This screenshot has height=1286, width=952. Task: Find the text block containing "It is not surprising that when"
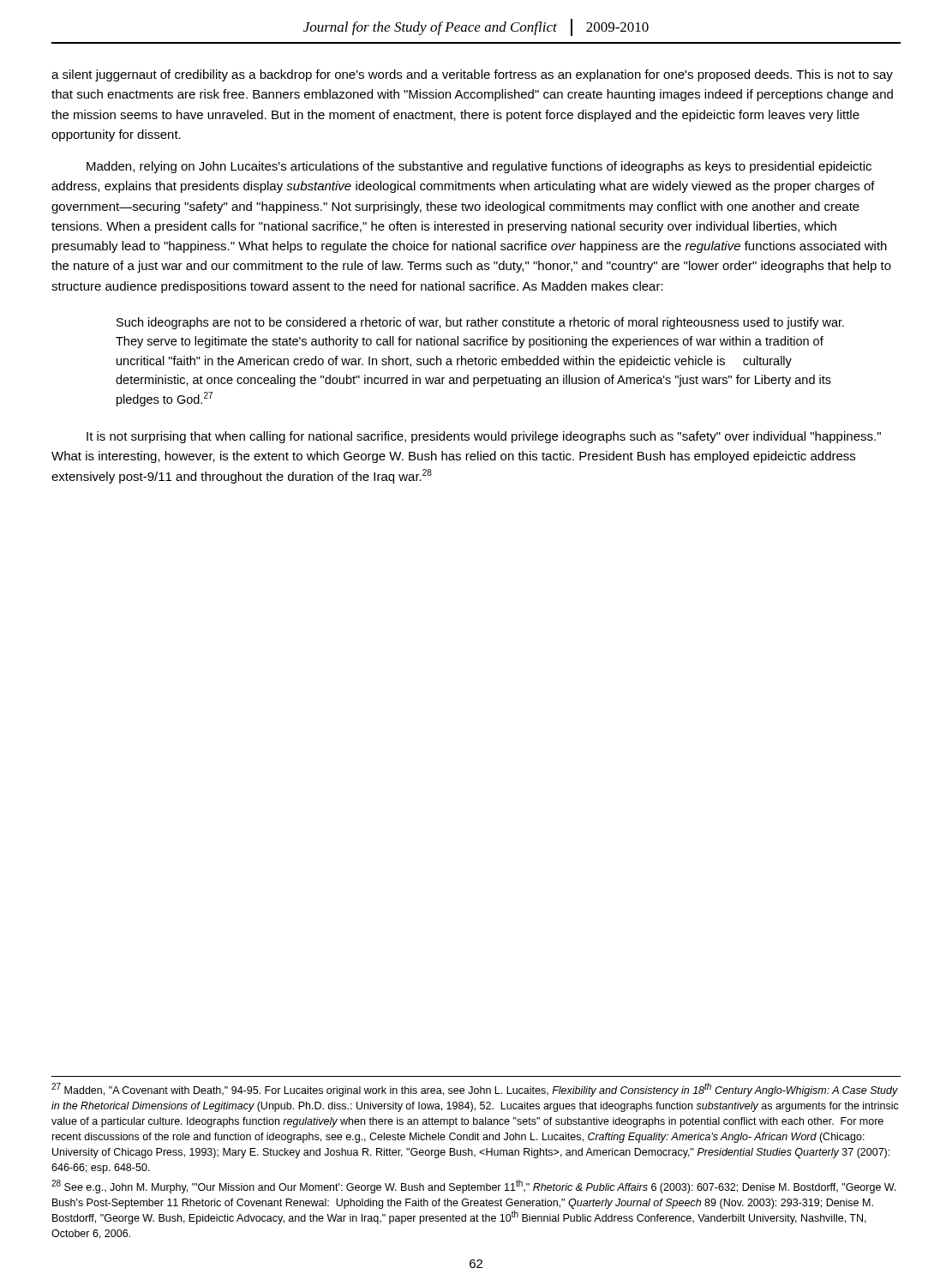pyautogui.click(x=476, y=456)
